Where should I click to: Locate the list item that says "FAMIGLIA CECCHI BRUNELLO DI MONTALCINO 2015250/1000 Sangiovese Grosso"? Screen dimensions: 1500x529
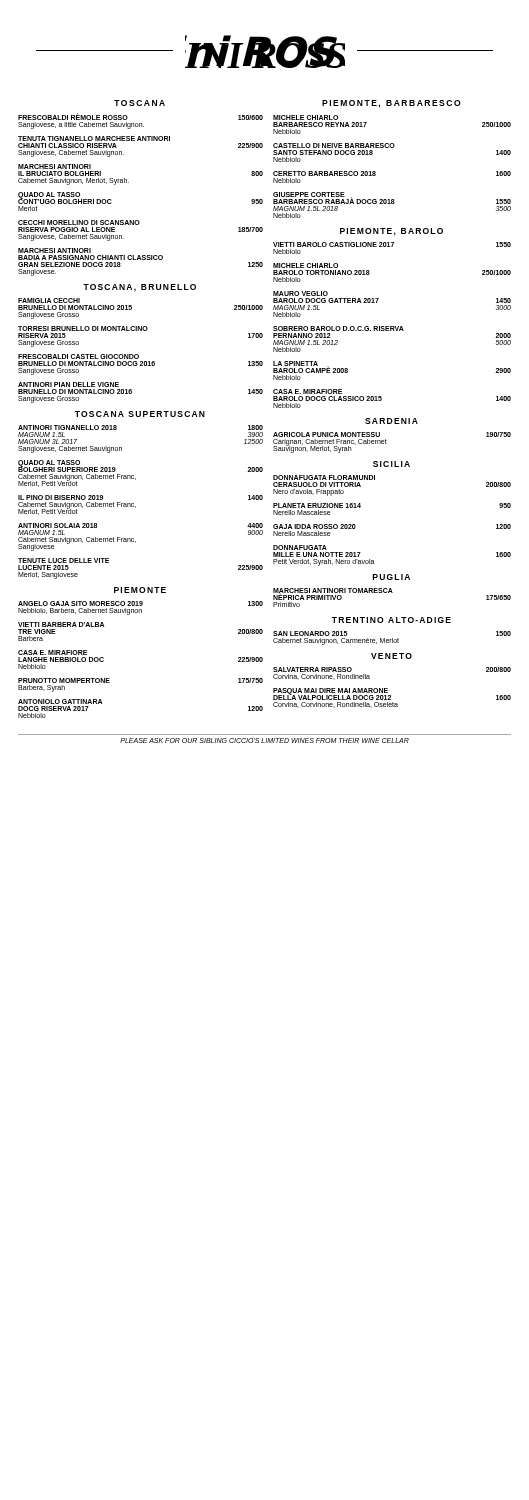[141, 308]
